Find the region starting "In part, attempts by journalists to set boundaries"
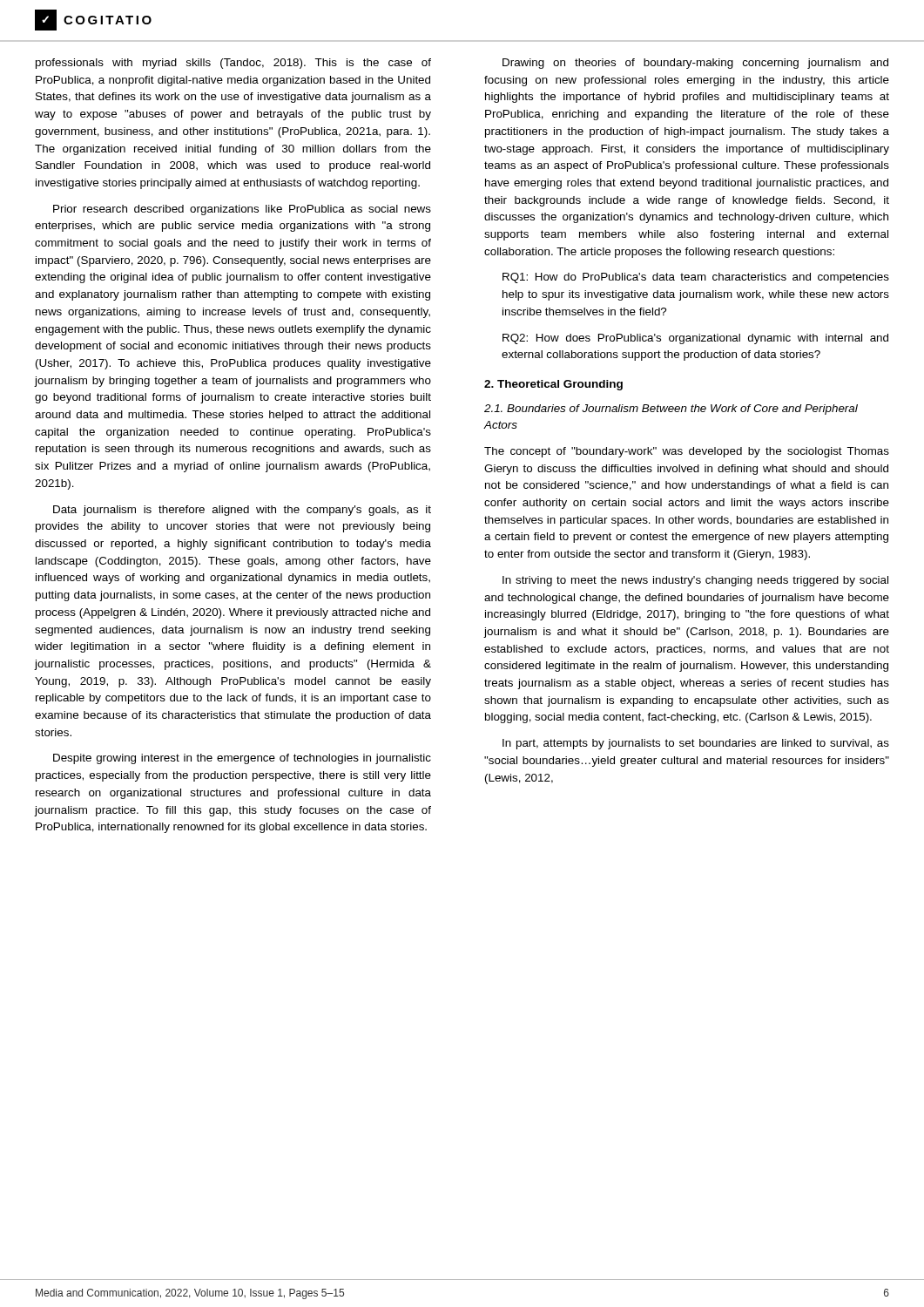This screenshot has height=1307, width=924. pos(687,760)
